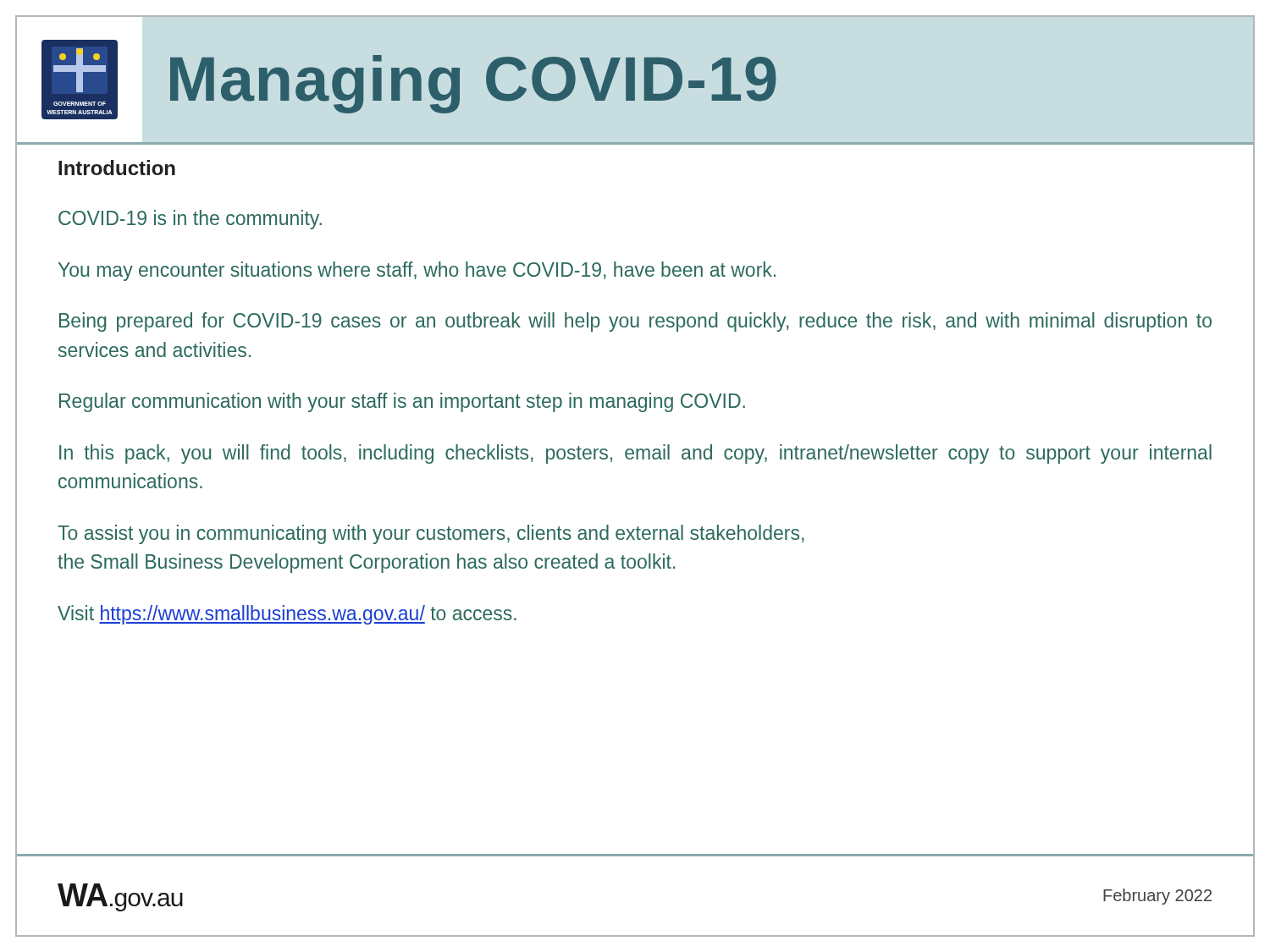Screen dimensions: 952x1270
Task: Locate the text "COVID-19 is in the community."
Action: 190,218
